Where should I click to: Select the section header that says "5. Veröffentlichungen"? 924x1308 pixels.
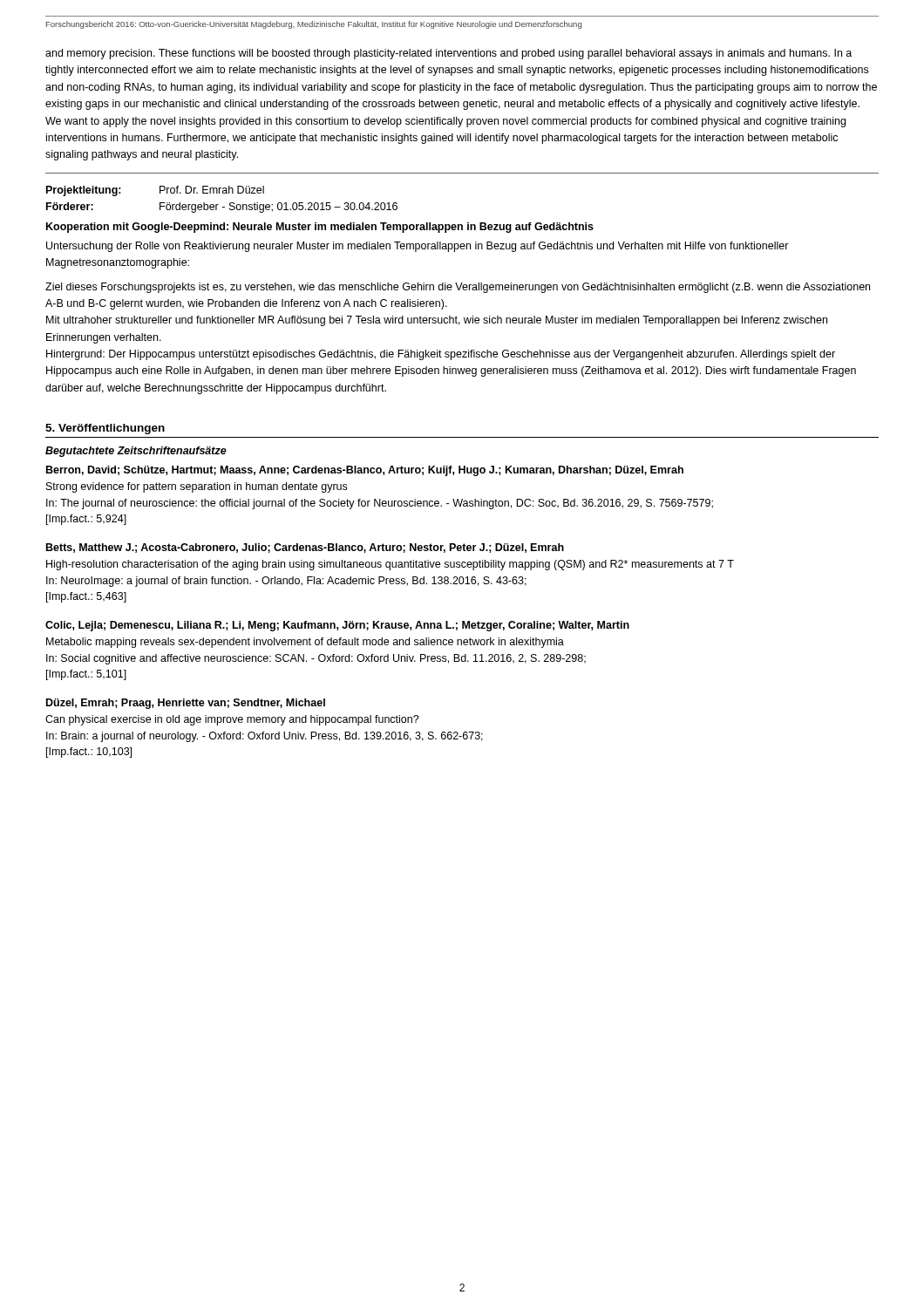[x=105, y=428]
